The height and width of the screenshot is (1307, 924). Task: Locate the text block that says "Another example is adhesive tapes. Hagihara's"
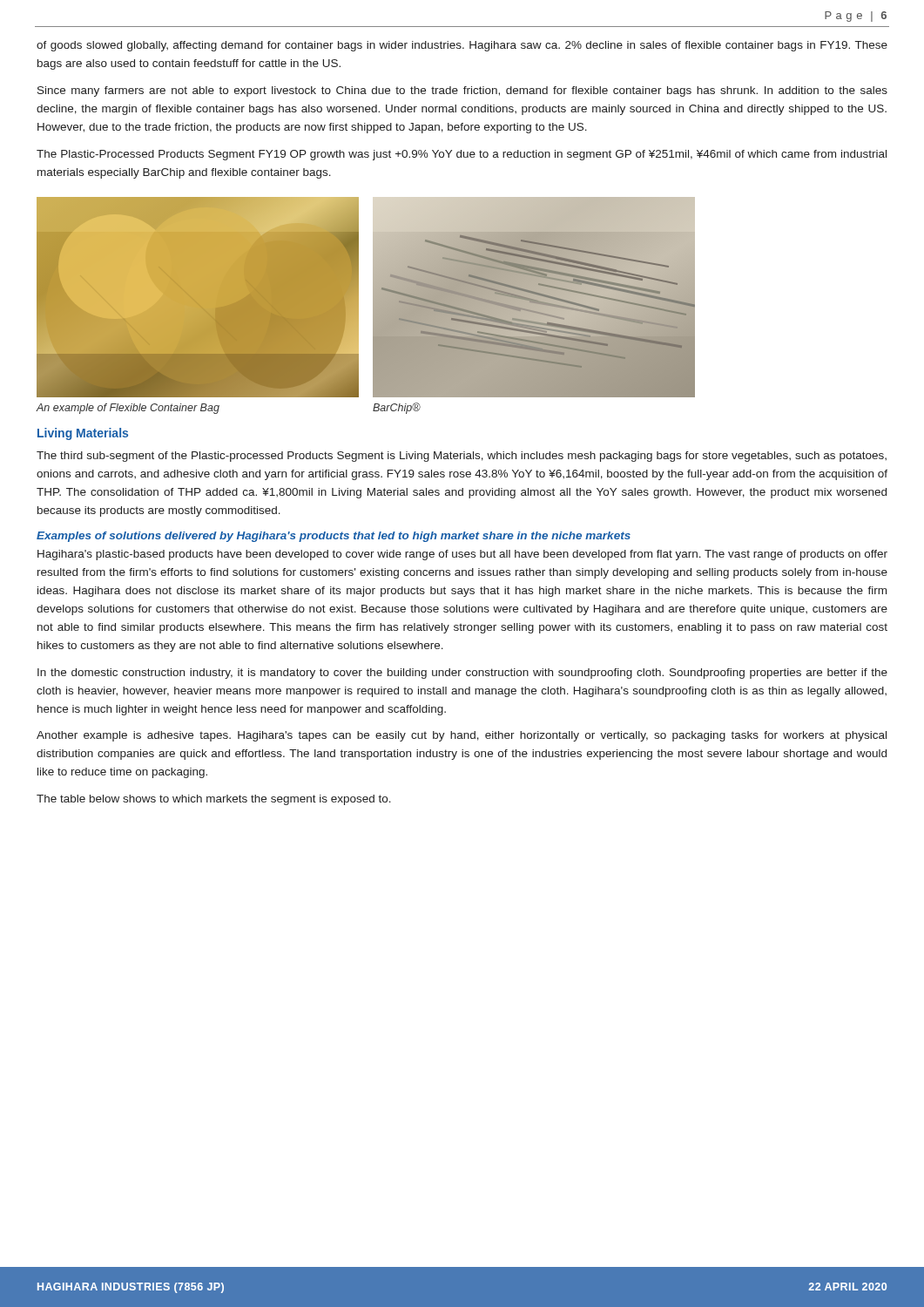(462, 754)
